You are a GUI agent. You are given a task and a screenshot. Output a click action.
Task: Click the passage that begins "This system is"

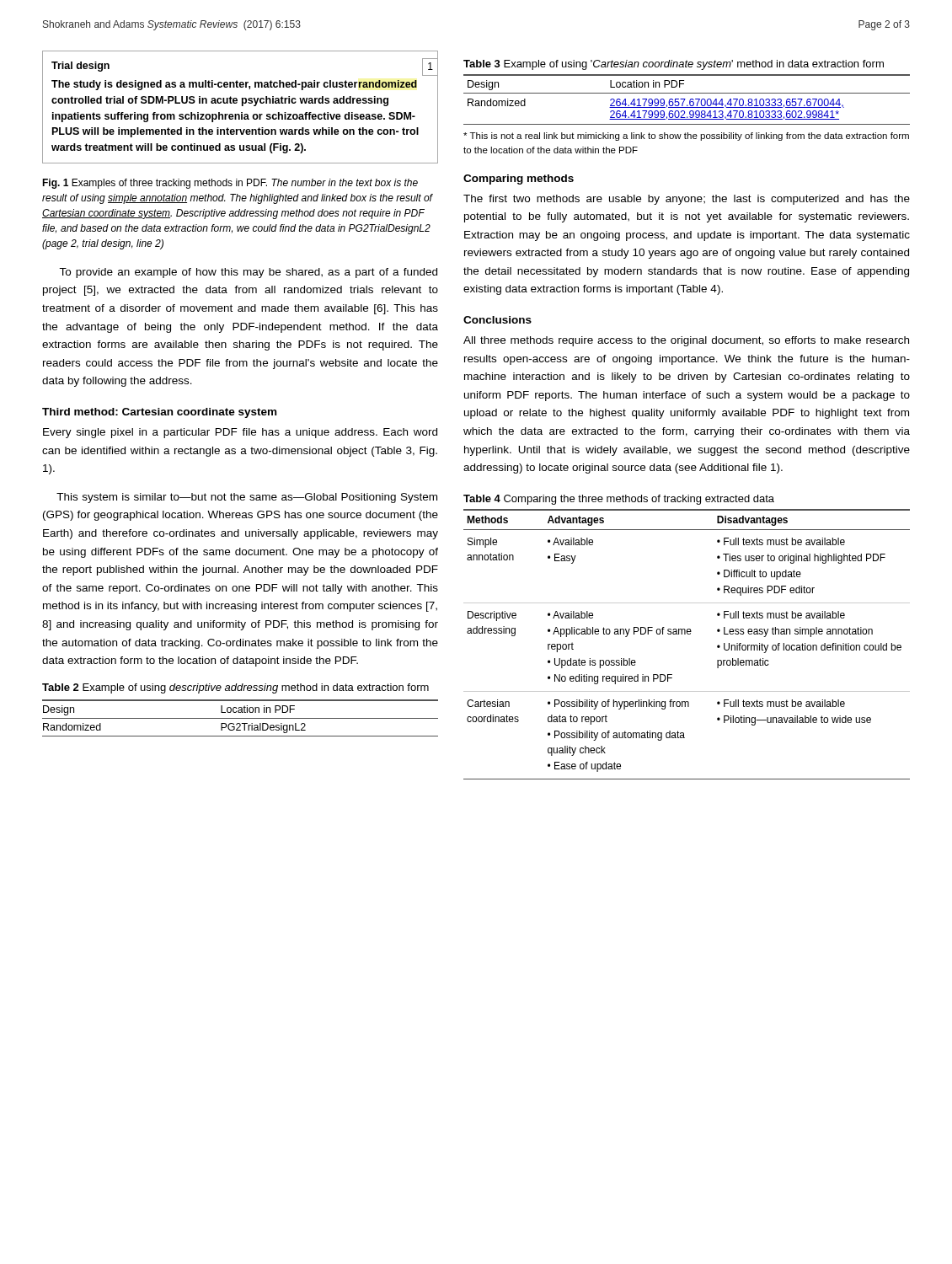(240, 578)
